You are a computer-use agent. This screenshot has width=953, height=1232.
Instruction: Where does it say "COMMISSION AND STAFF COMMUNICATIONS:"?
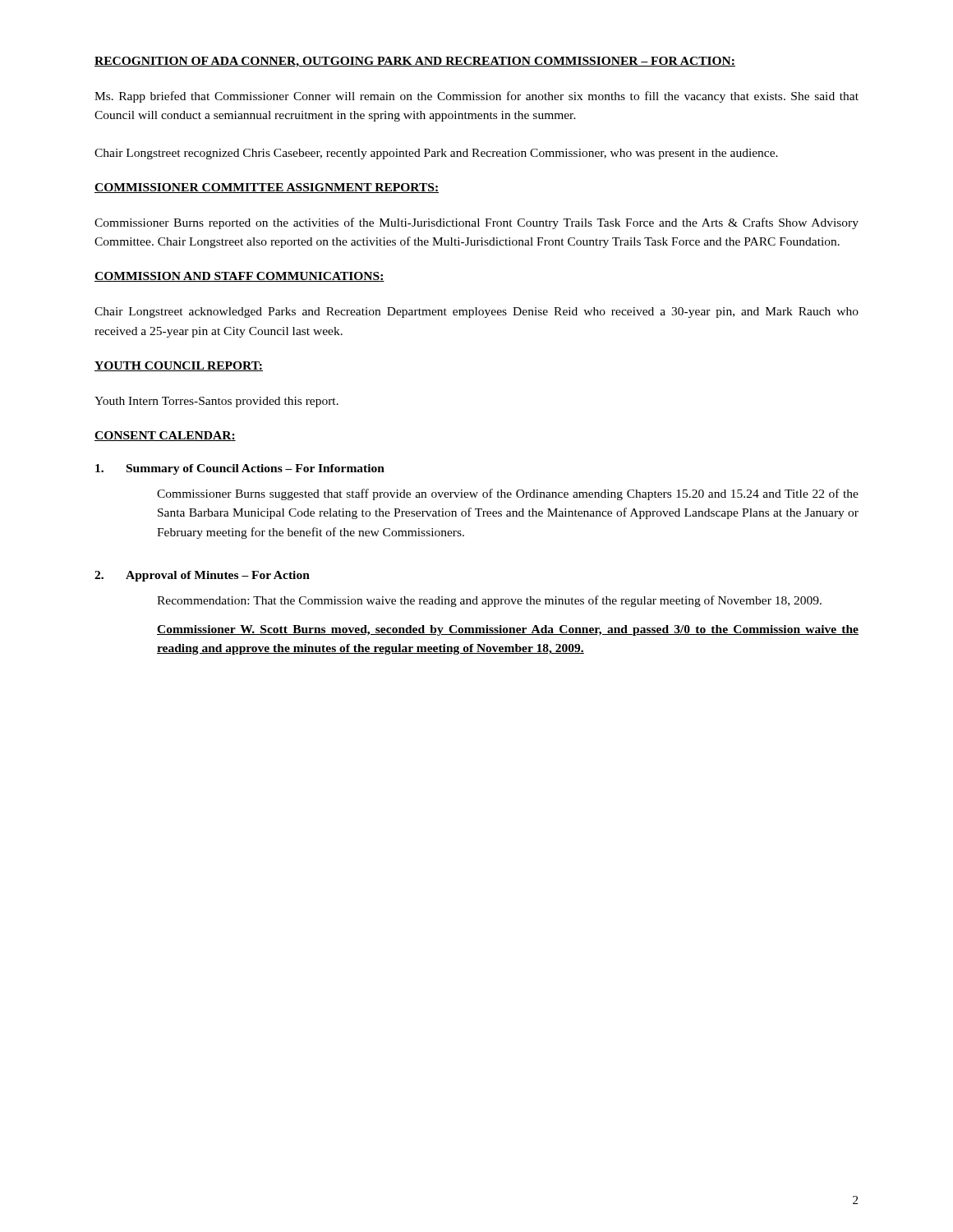point(239,276)
